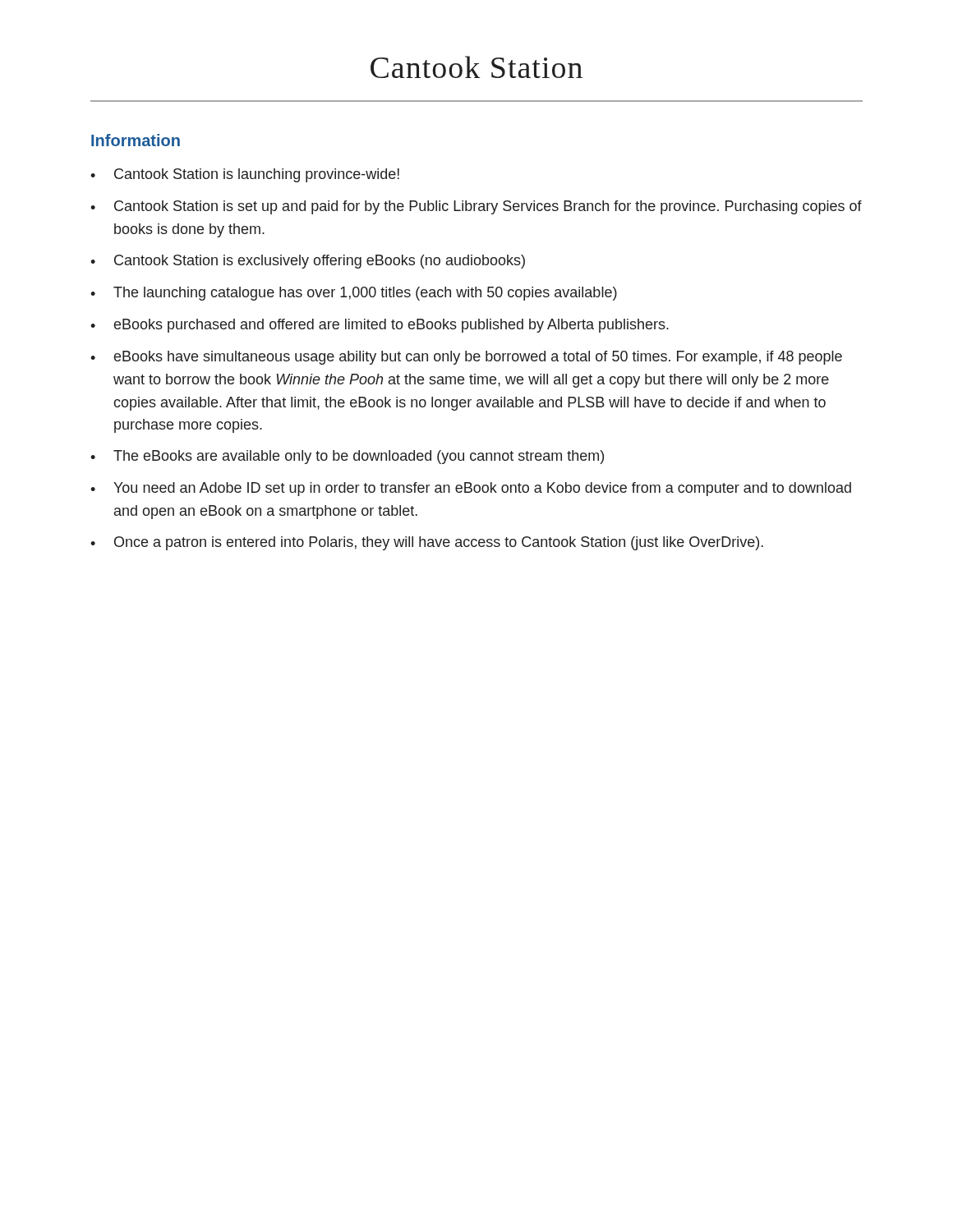Point to "Cantook Station"
The image size is (953, 1232).
point(476,67)
